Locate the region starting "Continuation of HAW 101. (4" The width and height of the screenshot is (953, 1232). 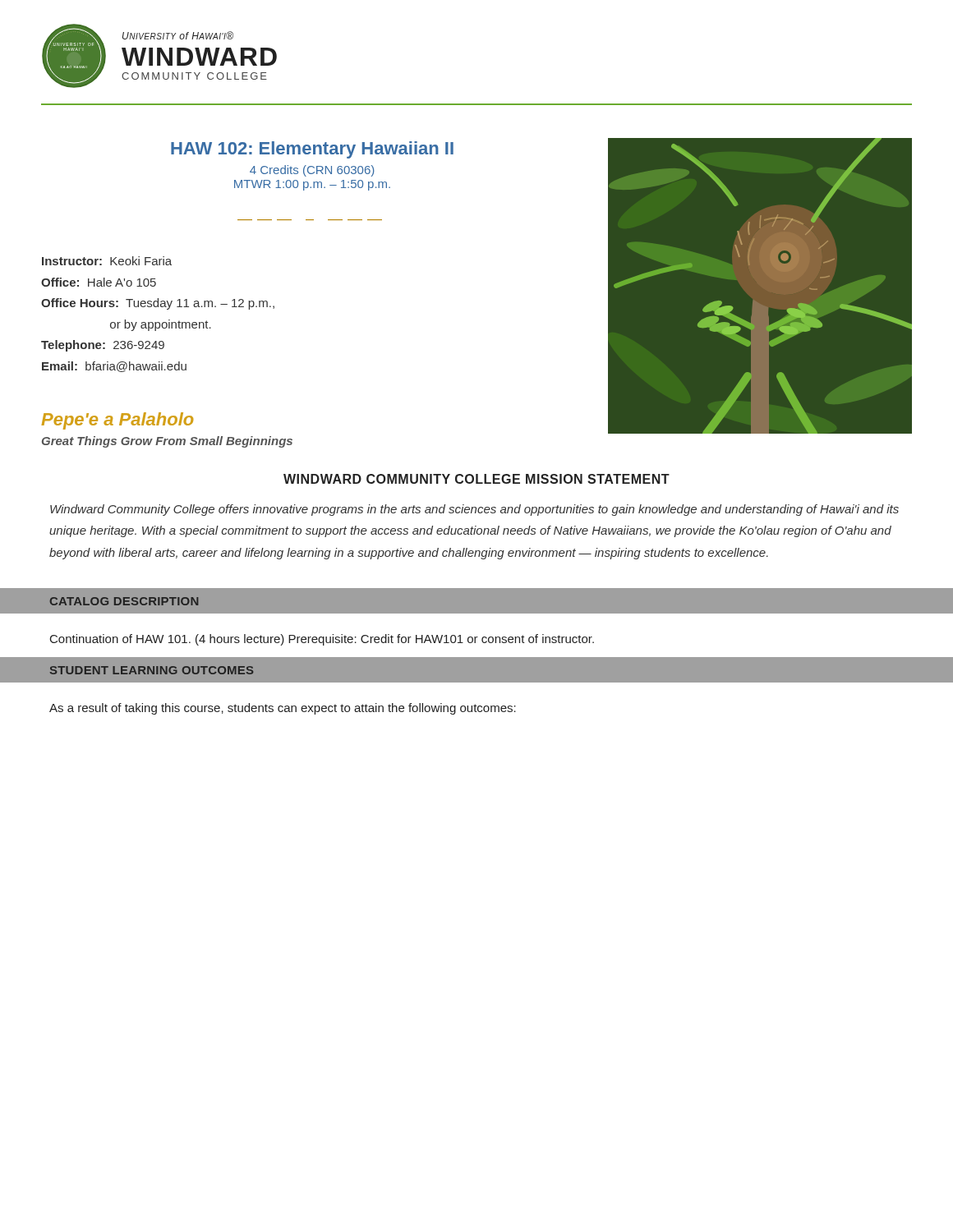tap(476, 635)
